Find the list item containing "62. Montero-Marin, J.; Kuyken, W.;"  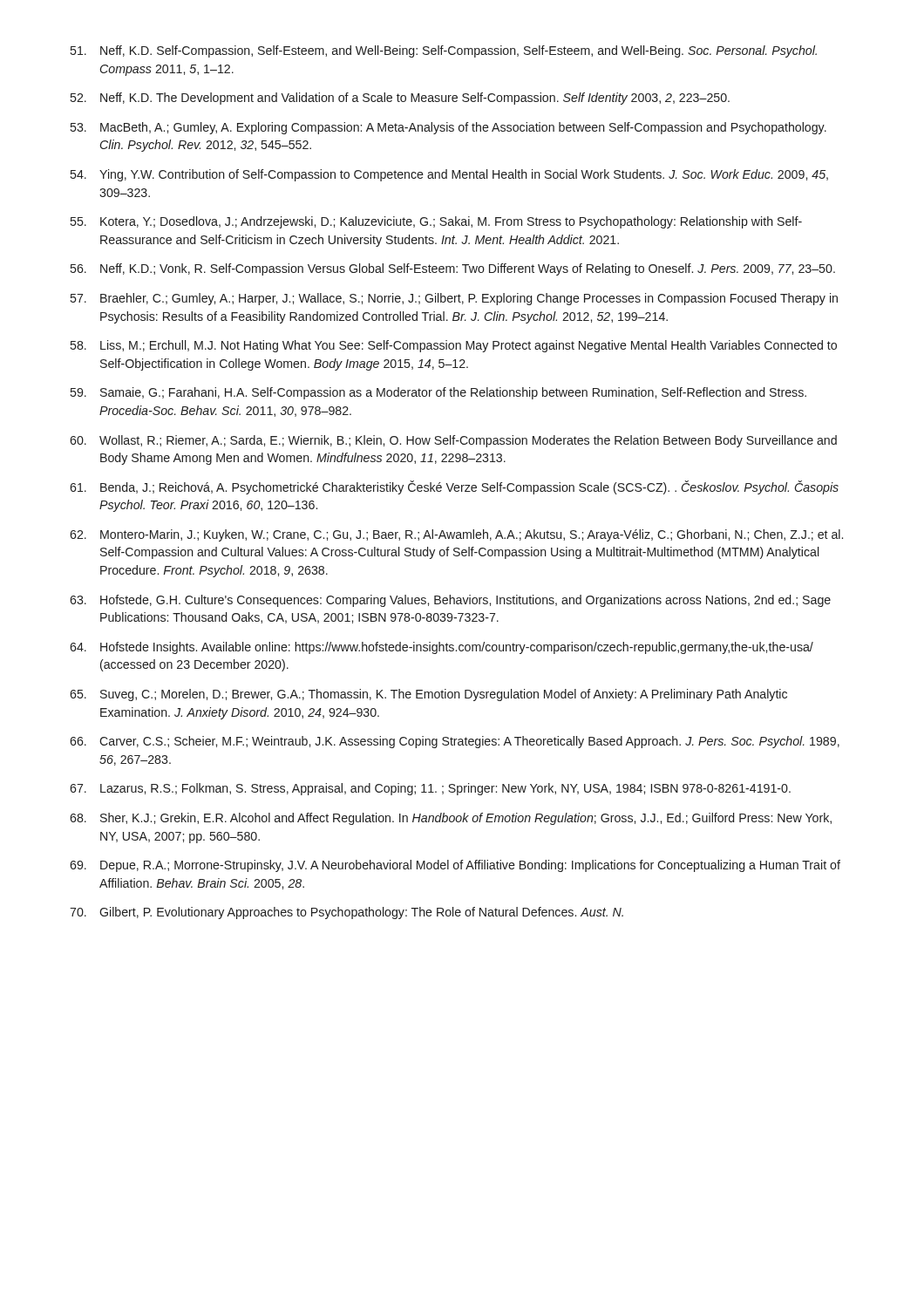pyautogui.click(x=462, y=553)
